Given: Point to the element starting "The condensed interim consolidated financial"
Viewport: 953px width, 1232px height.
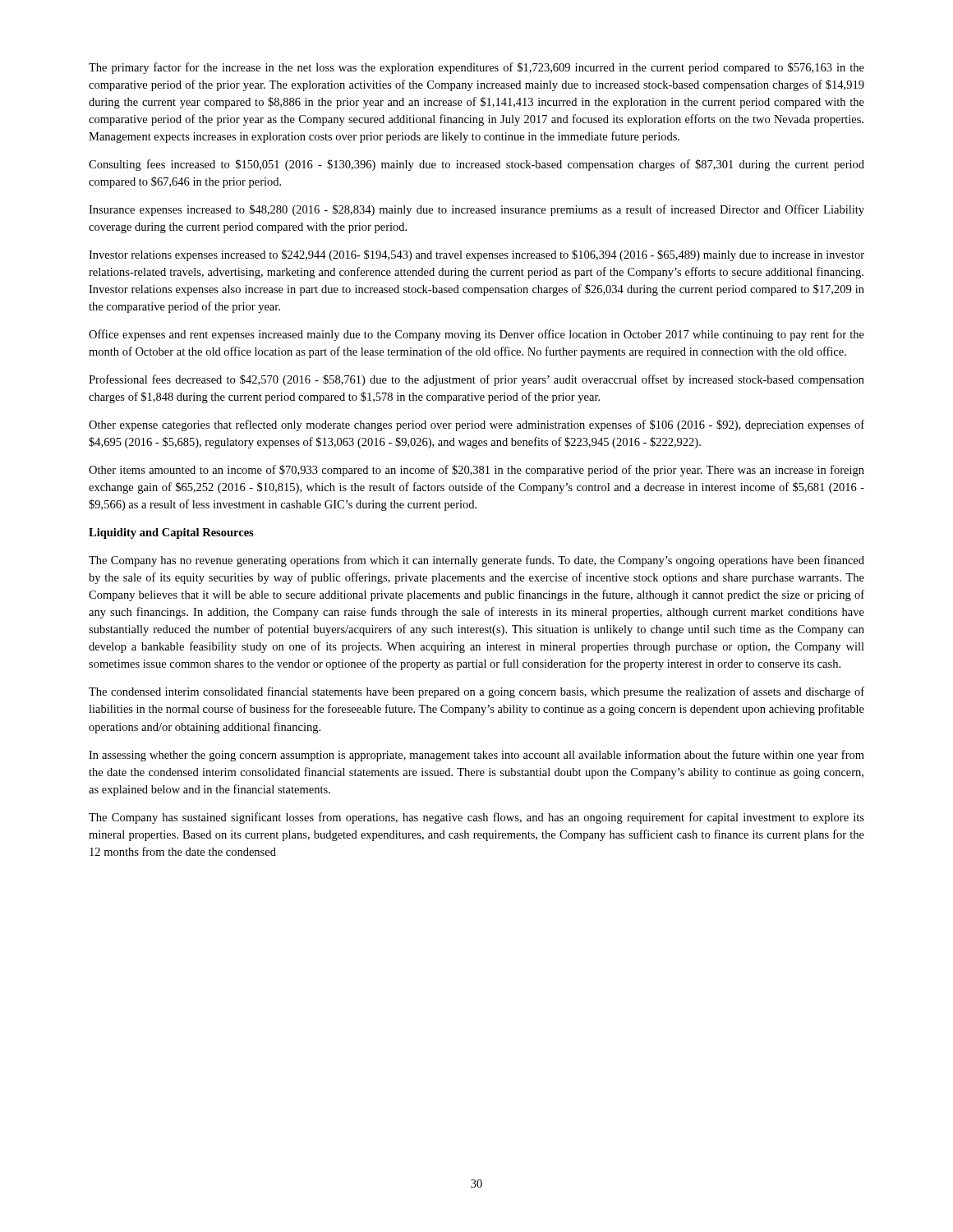Looking at the screenshot, I should (x=476, y=709).
